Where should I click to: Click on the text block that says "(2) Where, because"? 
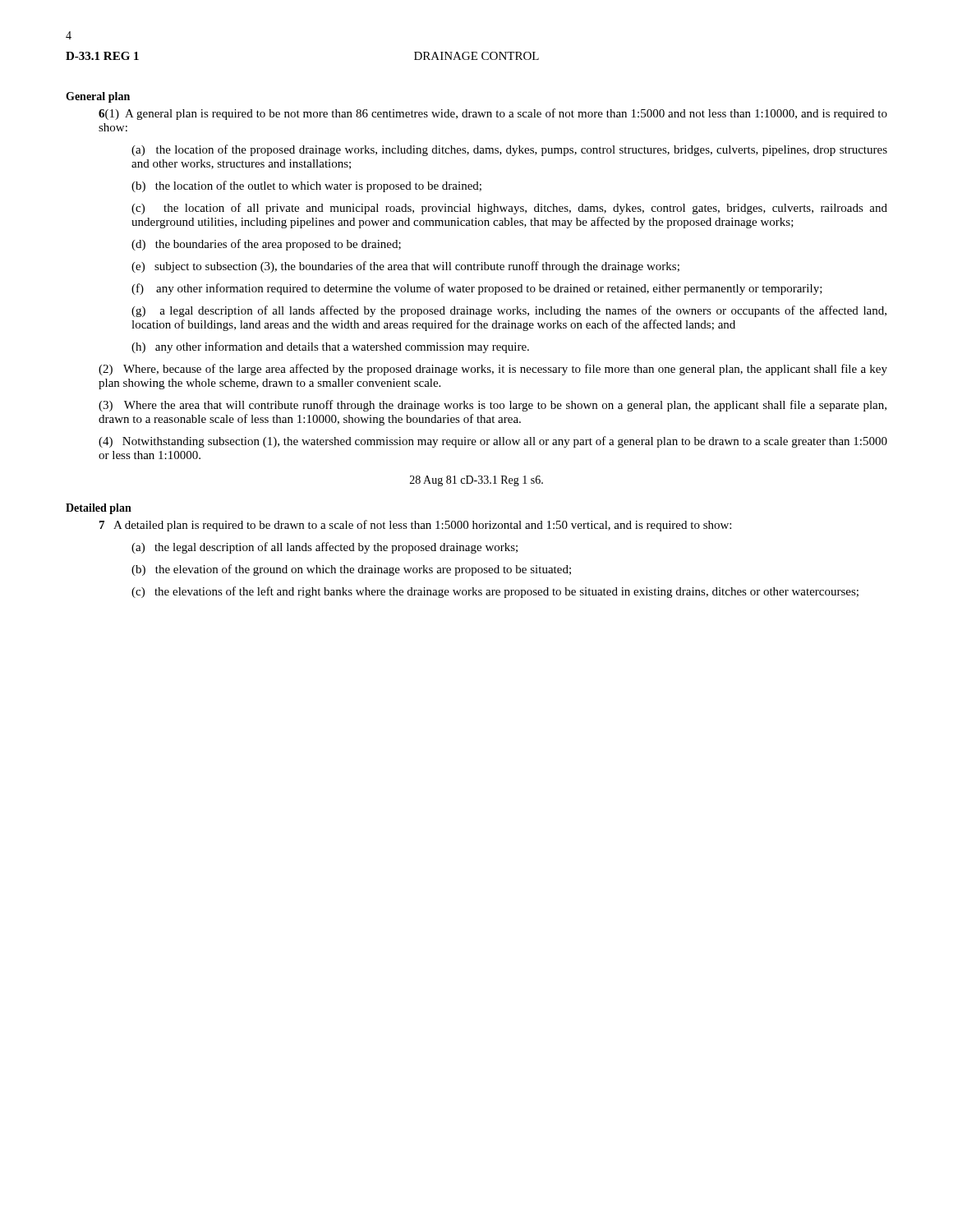(493, 376)
